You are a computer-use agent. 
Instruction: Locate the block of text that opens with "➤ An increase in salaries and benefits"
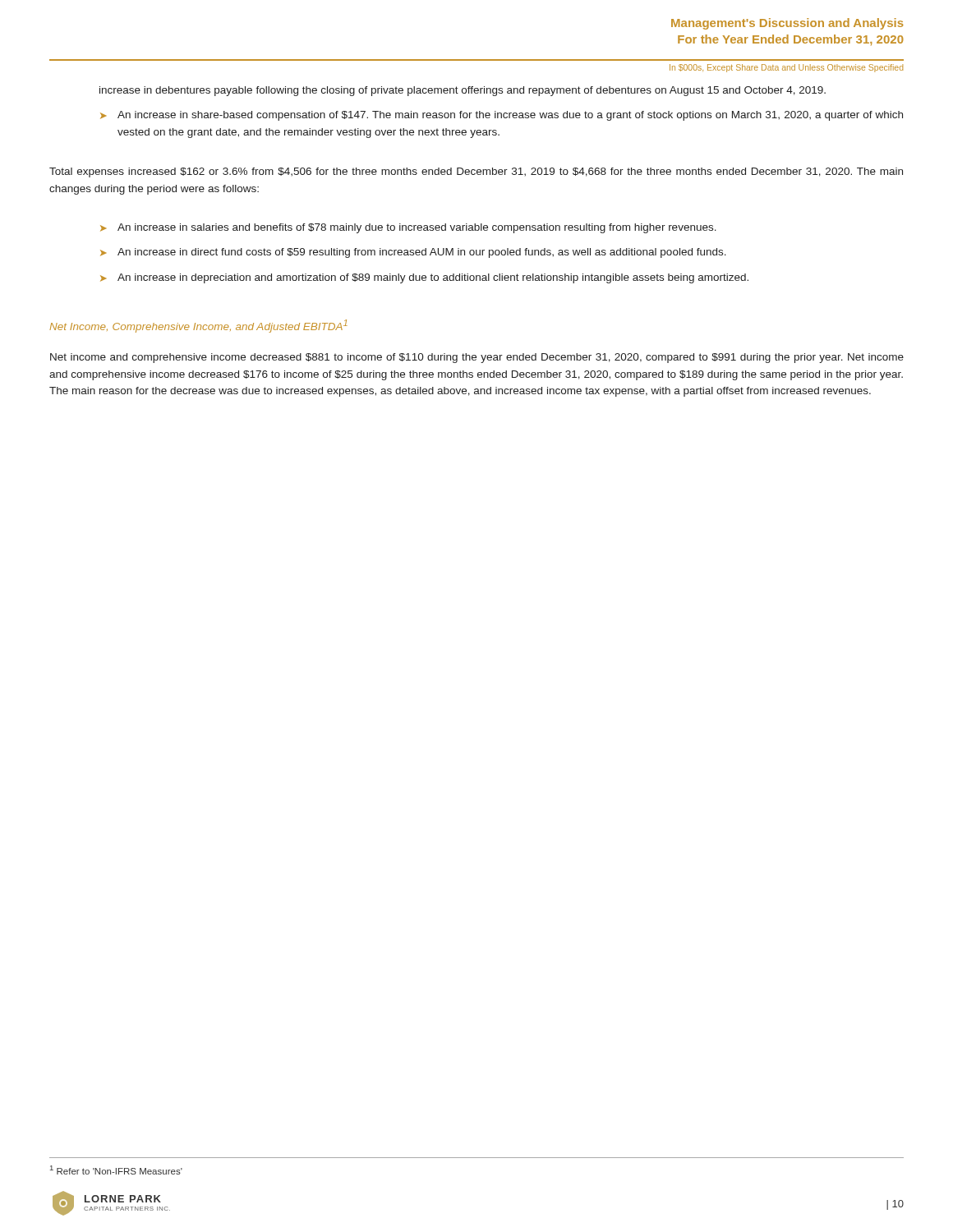501,227
